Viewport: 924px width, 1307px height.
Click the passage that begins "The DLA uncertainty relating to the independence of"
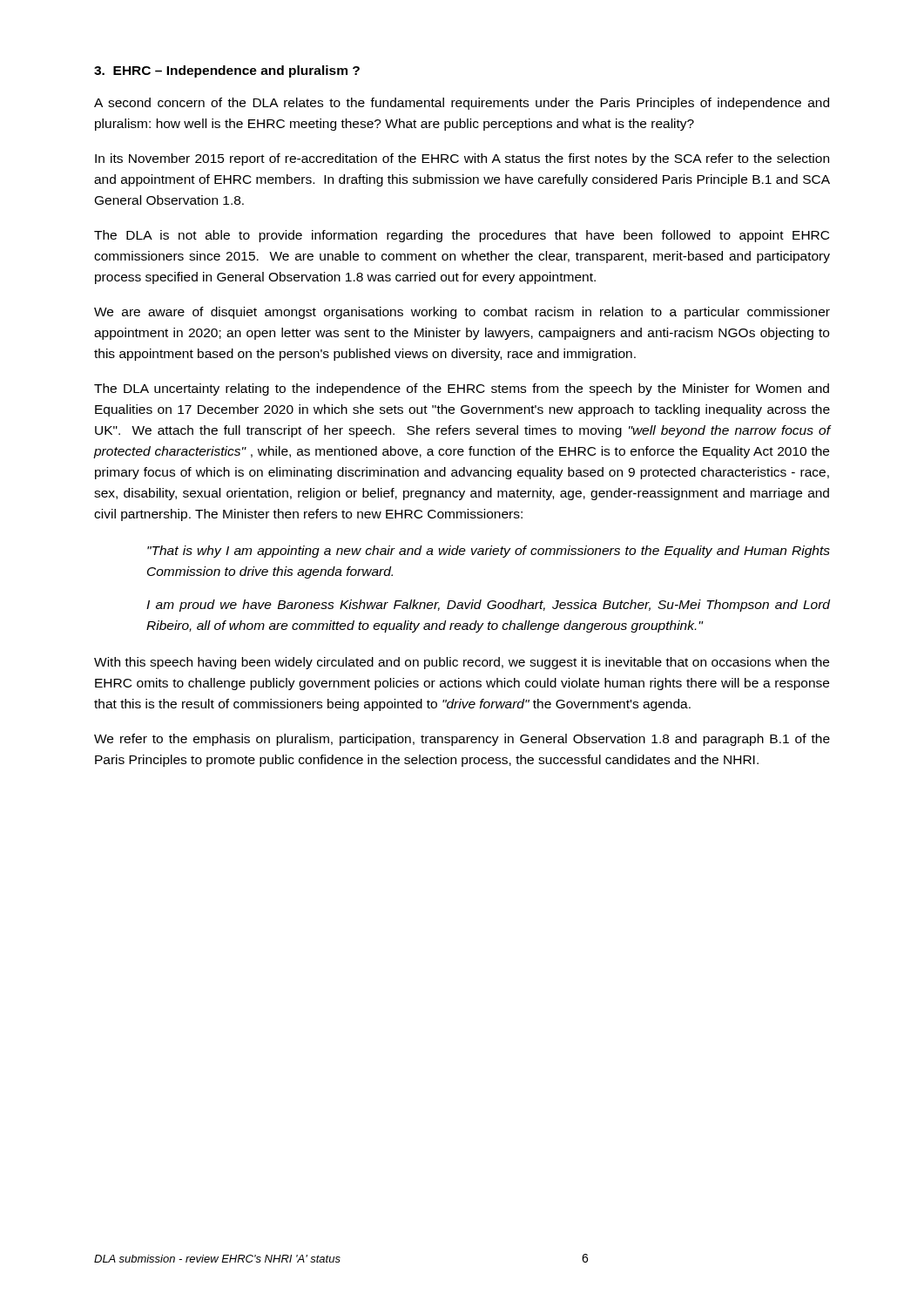(462, 451)
